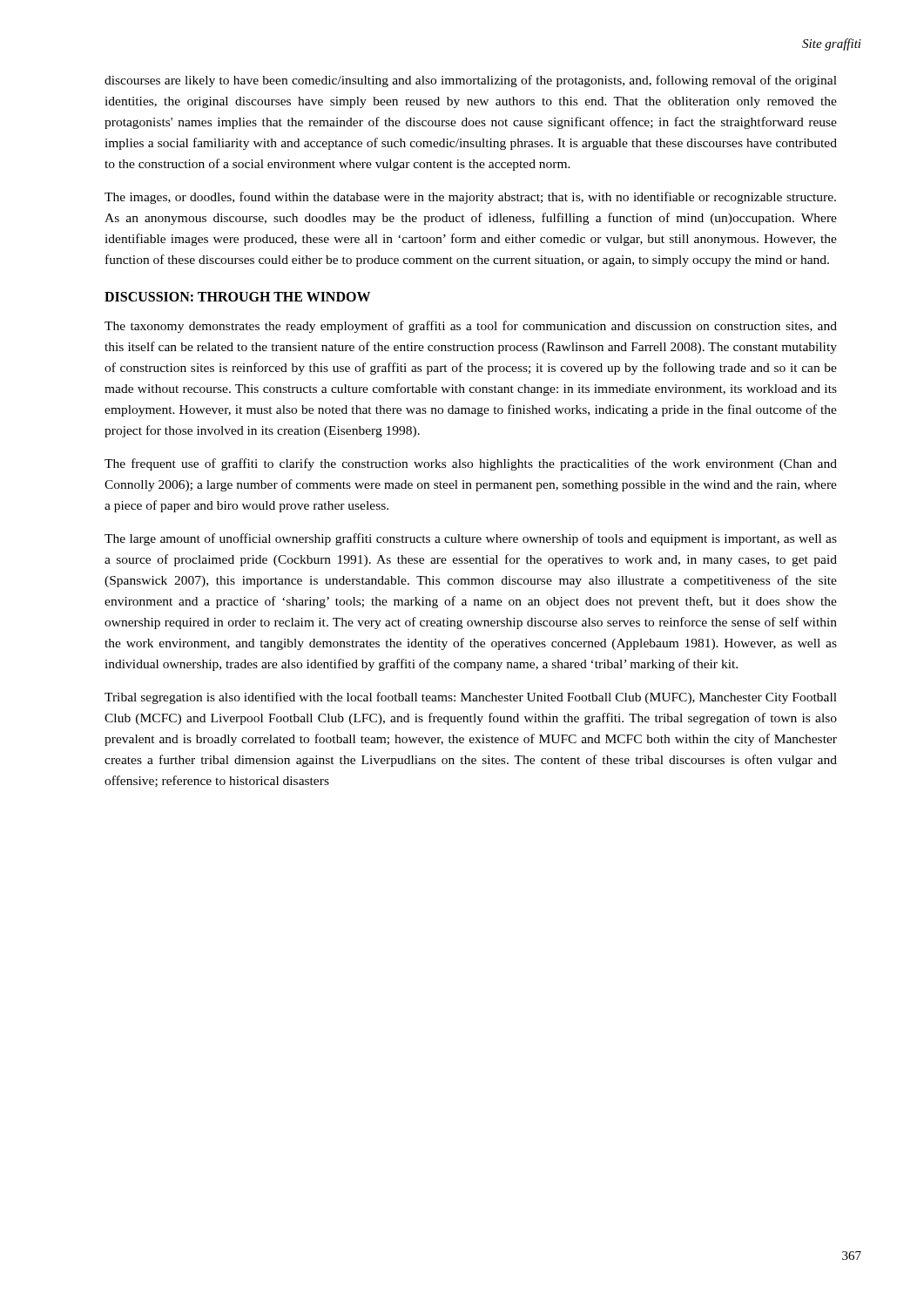The width and height of the screenshot is (924, 1307).
Task: Click on the text block that says "discourses are likely to have been comedic/insulting"
Action: coord(471,122)
